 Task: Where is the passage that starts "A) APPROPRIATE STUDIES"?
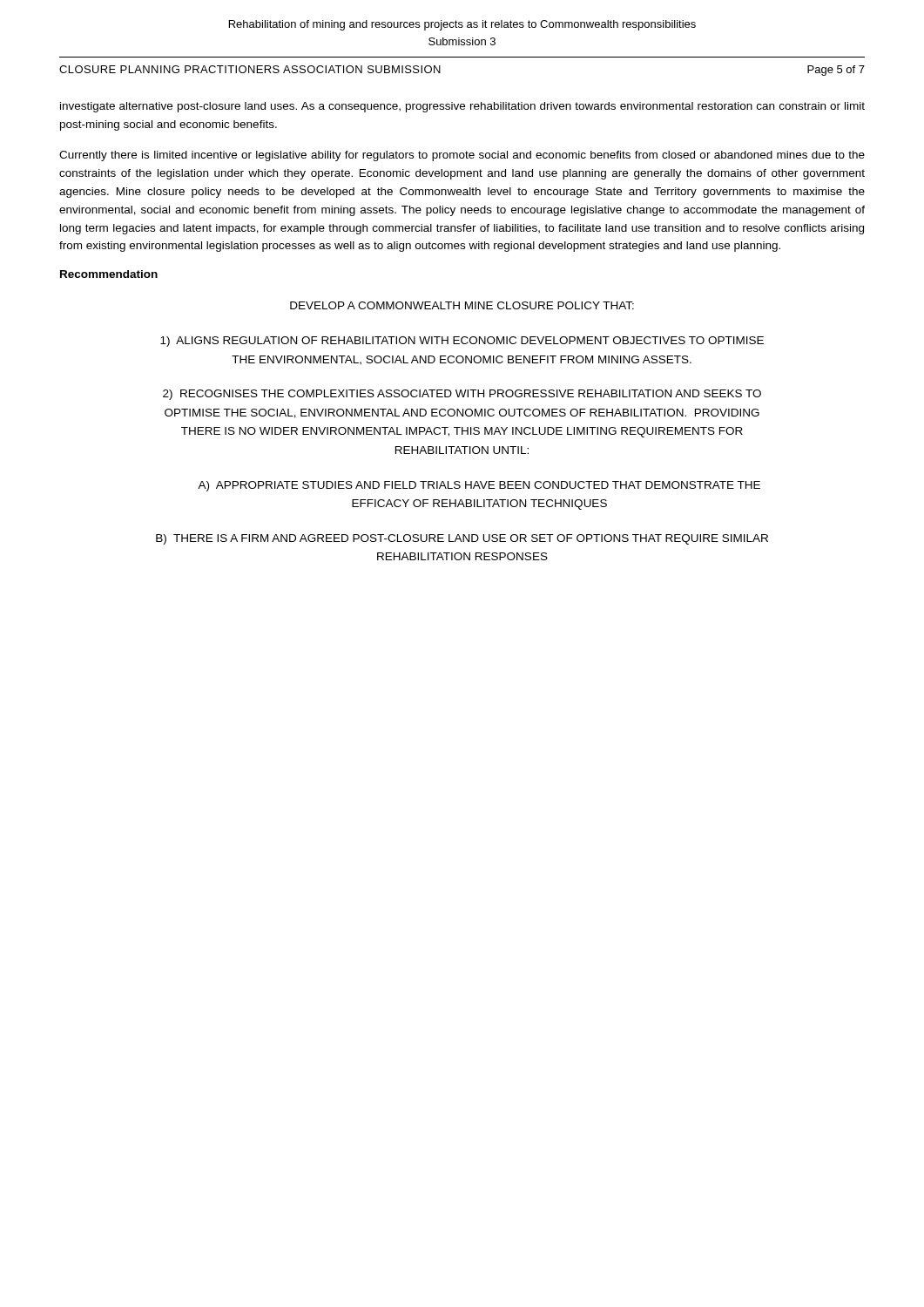point(479,494)
